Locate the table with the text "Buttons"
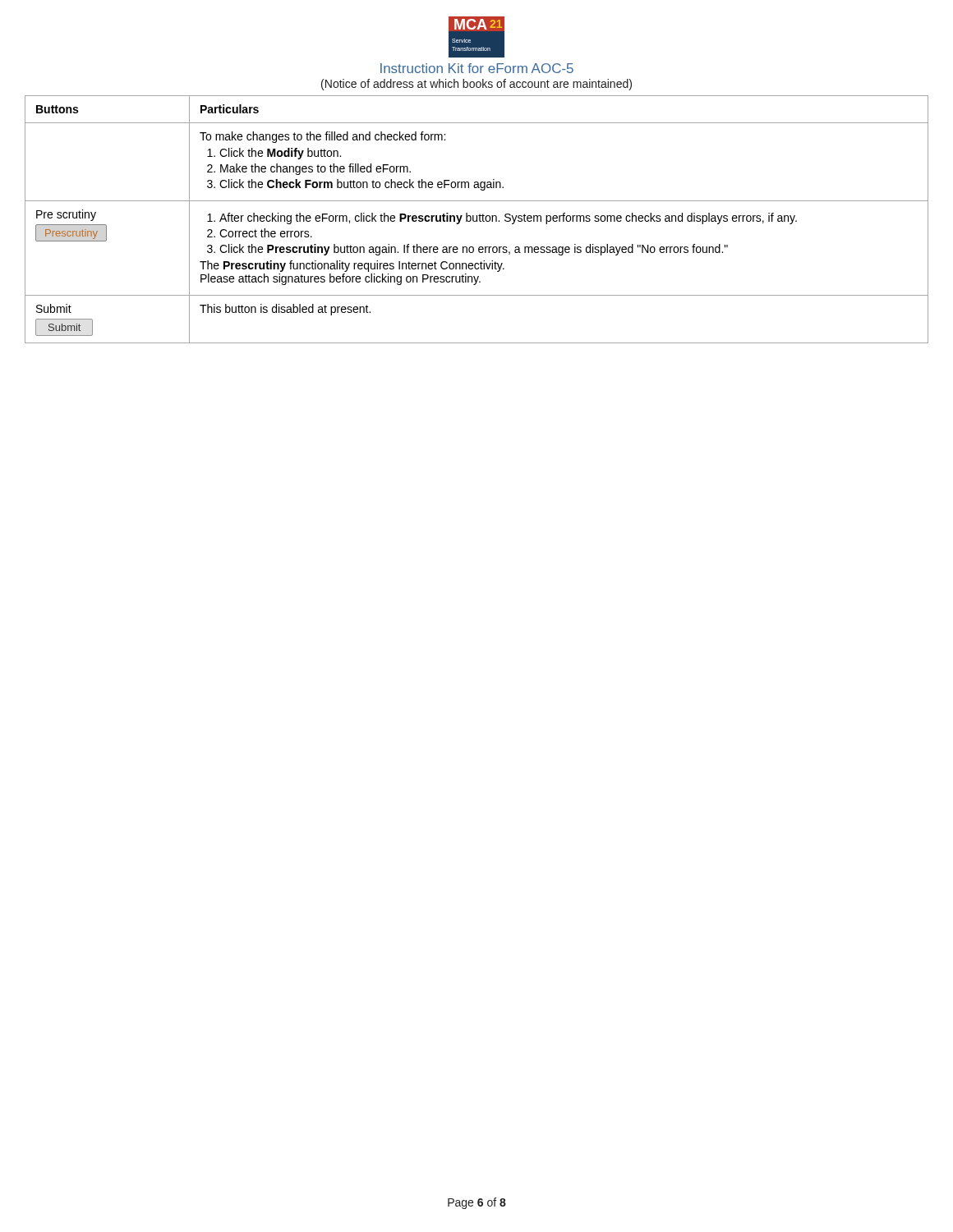 coord(476,219)
